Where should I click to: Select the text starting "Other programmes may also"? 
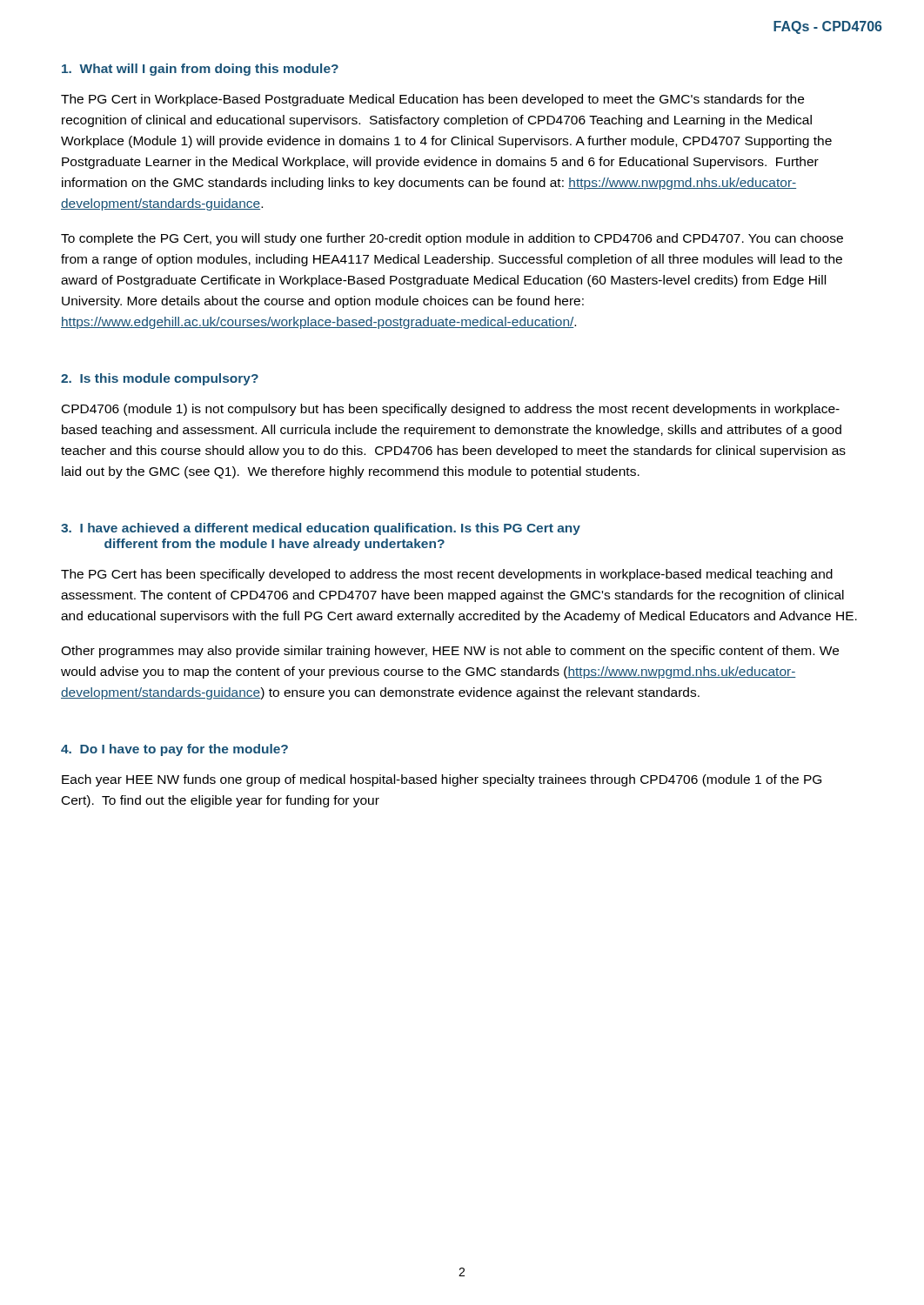click(450, 671)
